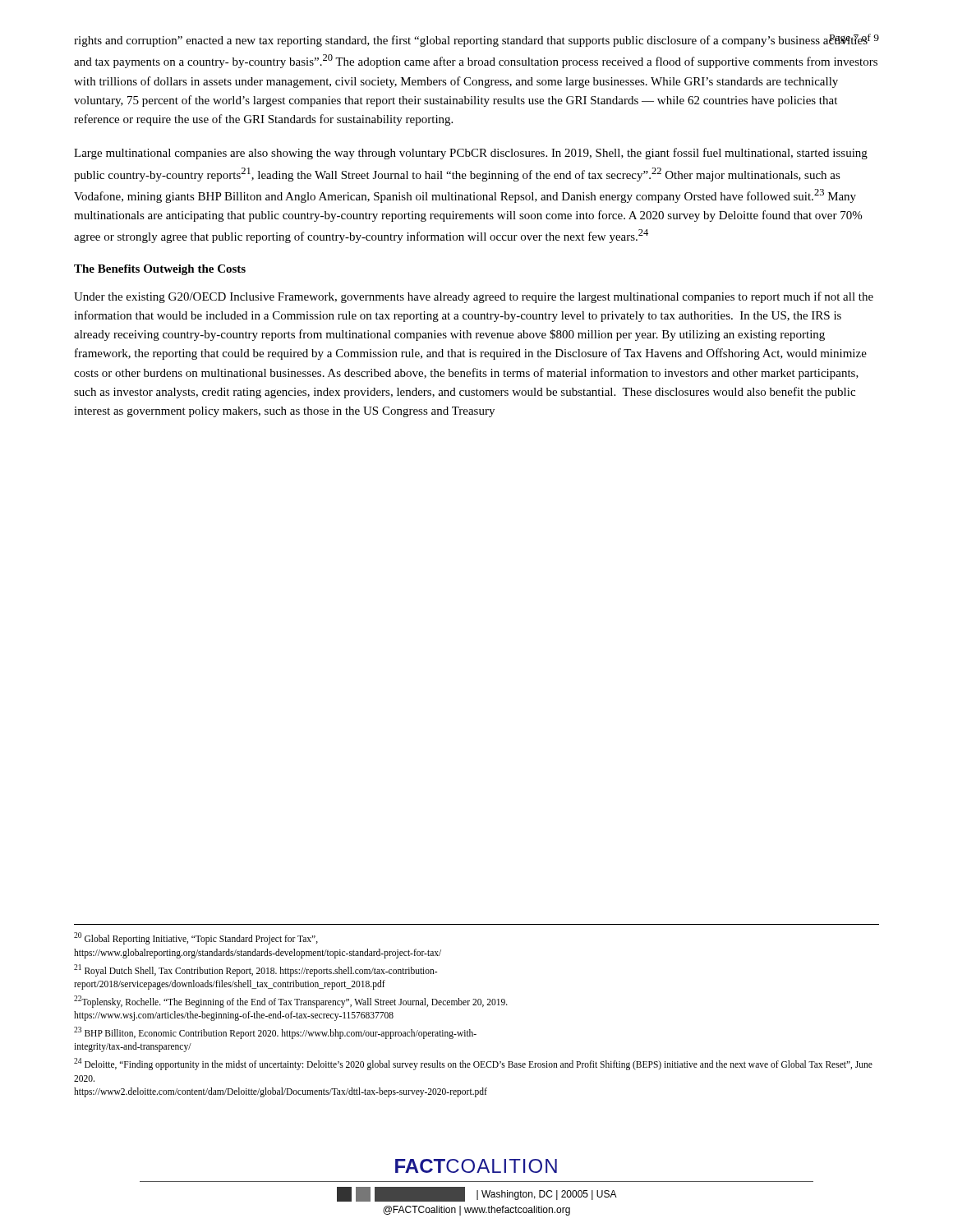Screen dimensions: 1232x953
Task: Click on the text block containing "rights and corruption” enacted a"
Action: pyautogui.click(x=476, y=80)
